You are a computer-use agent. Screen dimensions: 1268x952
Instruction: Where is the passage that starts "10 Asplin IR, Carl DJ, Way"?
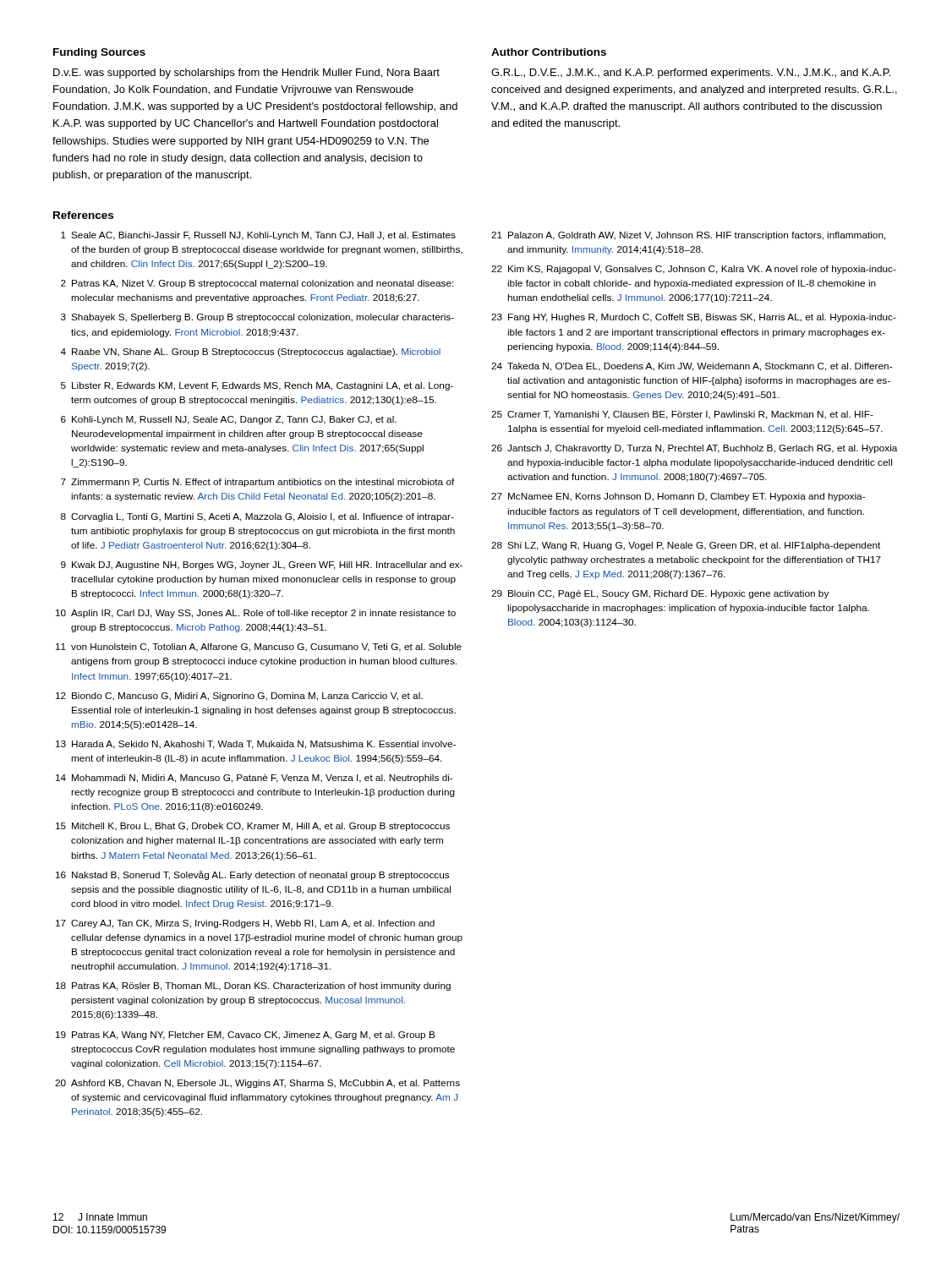[258, 621]
